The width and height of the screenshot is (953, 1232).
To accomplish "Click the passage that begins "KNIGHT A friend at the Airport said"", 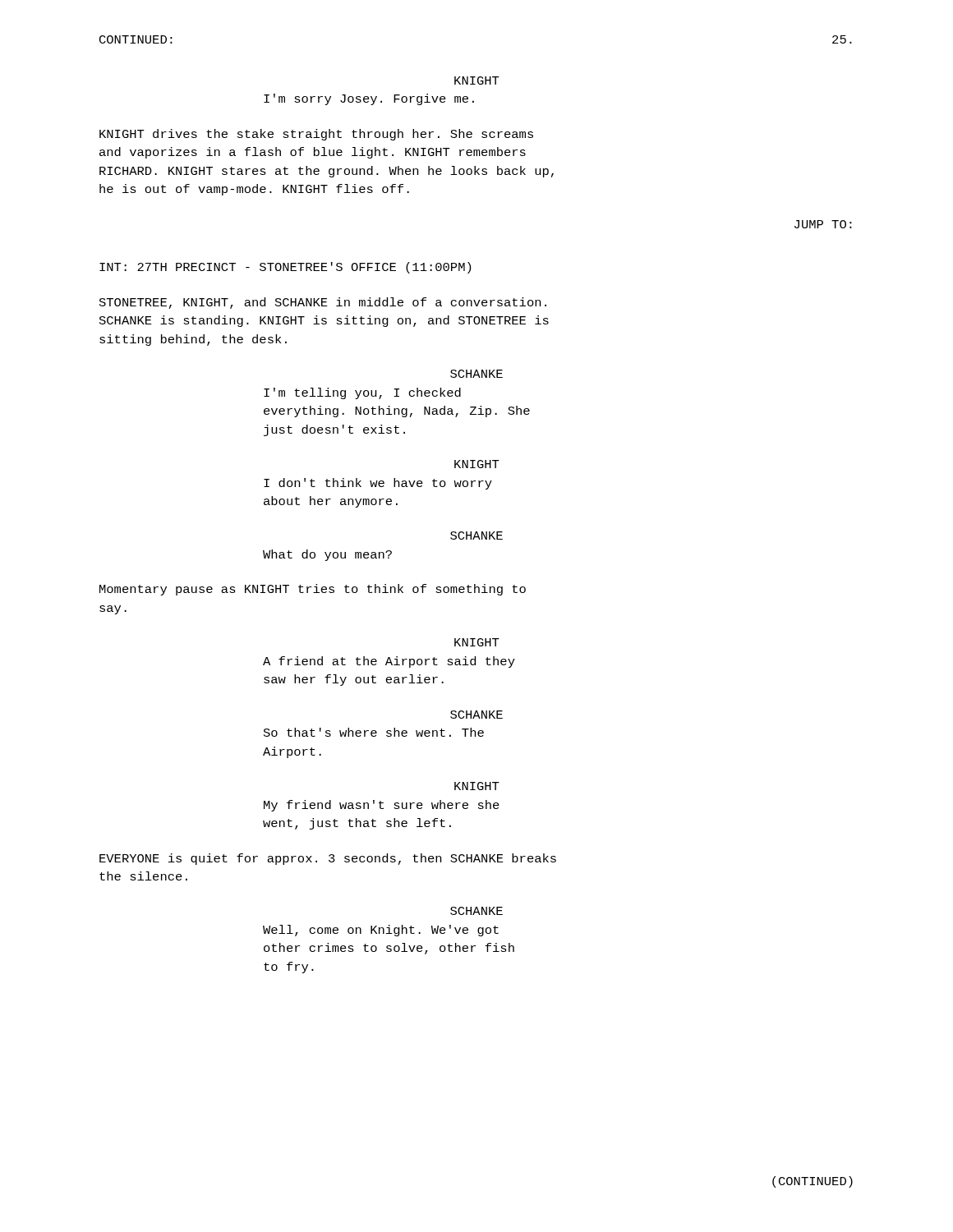I will (476, 662).
